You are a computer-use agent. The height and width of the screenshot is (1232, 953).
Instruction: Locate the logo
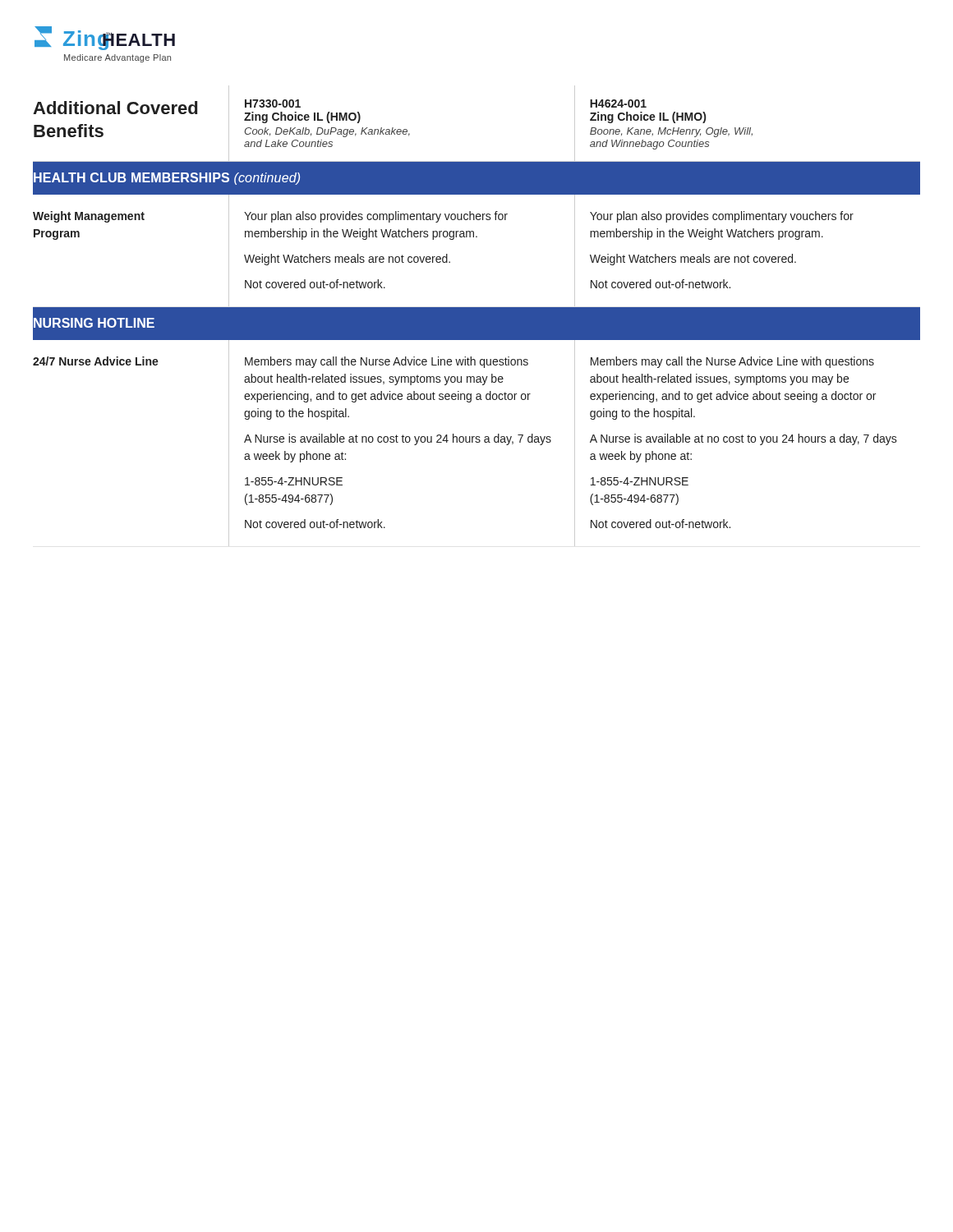pyautogui.click(x=476, y=43)
